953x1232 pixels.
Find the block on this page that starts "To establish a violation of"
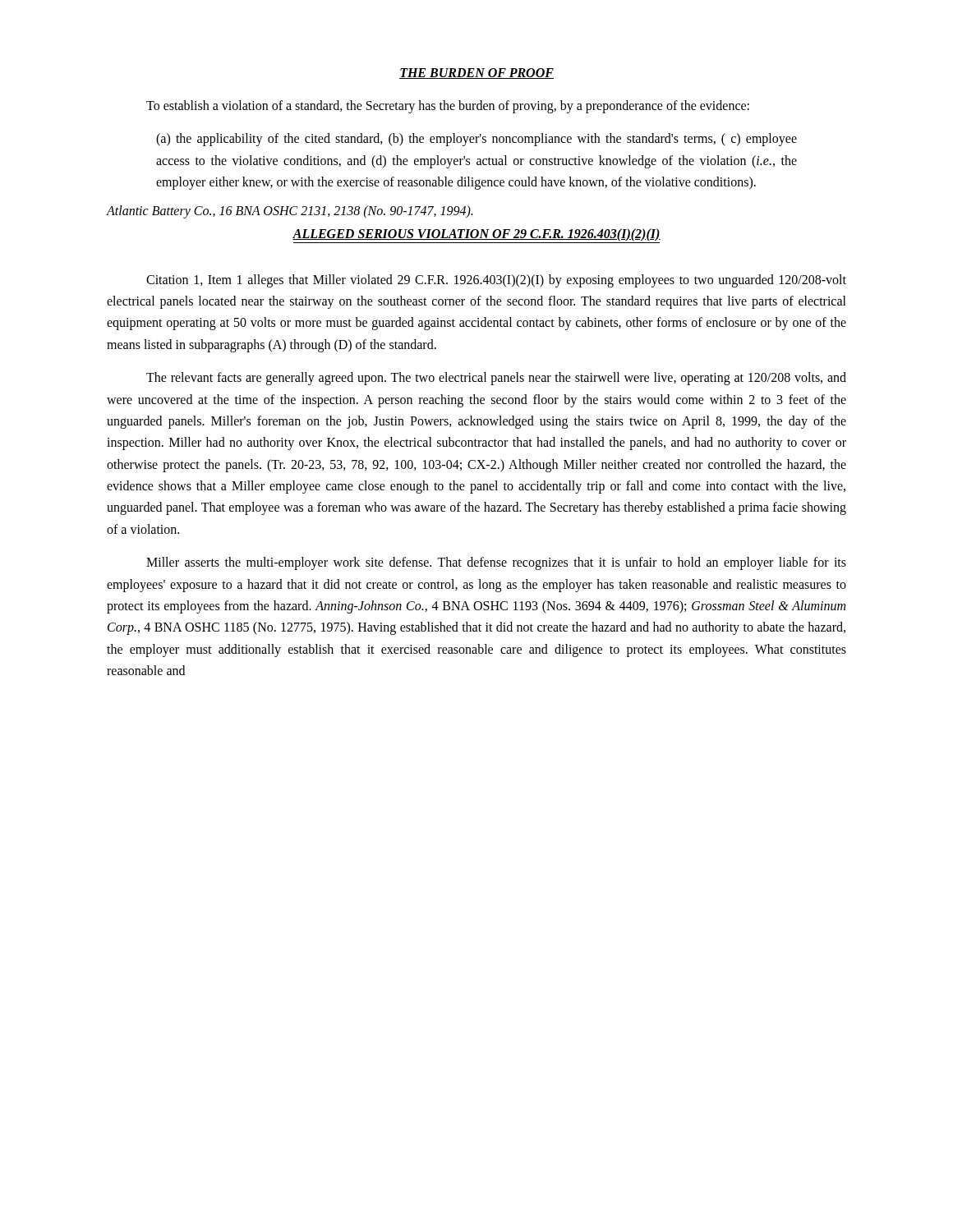pos(448,106)
